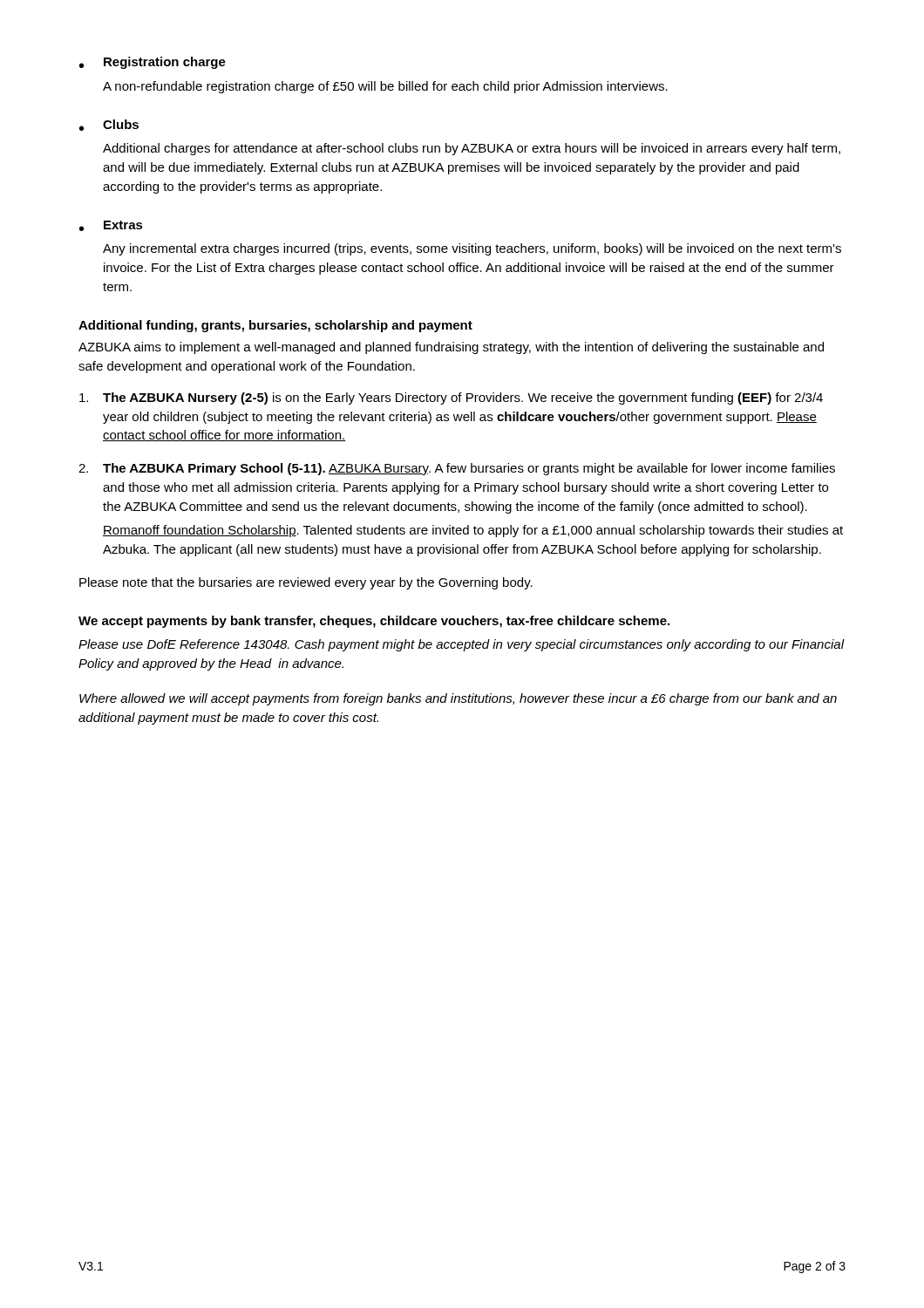Point to the element starting "Additional funding, grants, bursaries, scholarship and payment"
This screenshot has height=1308, width=924.
(x=462, y=325)
